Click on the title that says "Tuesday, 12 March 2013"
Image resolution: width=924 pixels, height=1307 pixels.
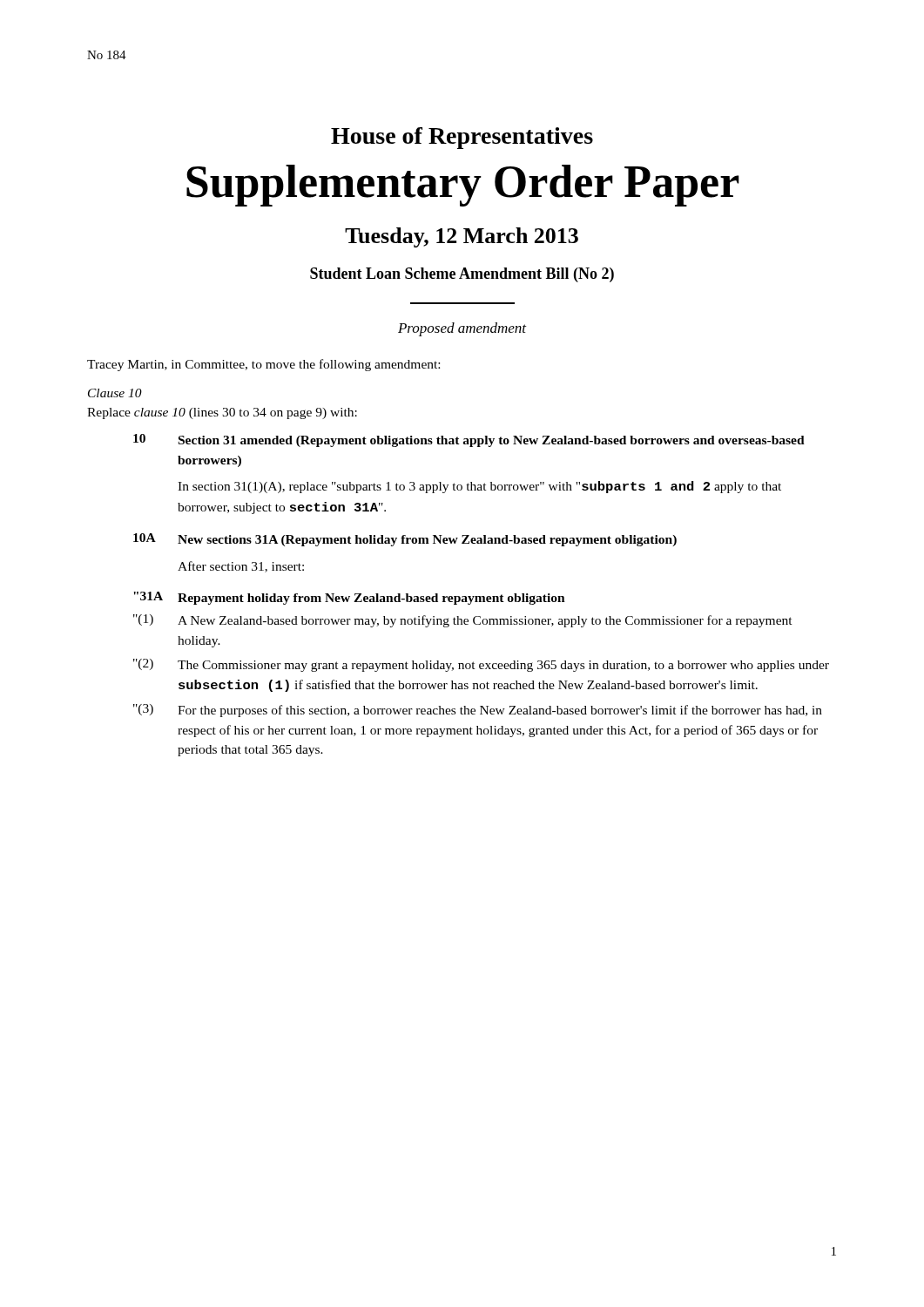tap(462, 236)
